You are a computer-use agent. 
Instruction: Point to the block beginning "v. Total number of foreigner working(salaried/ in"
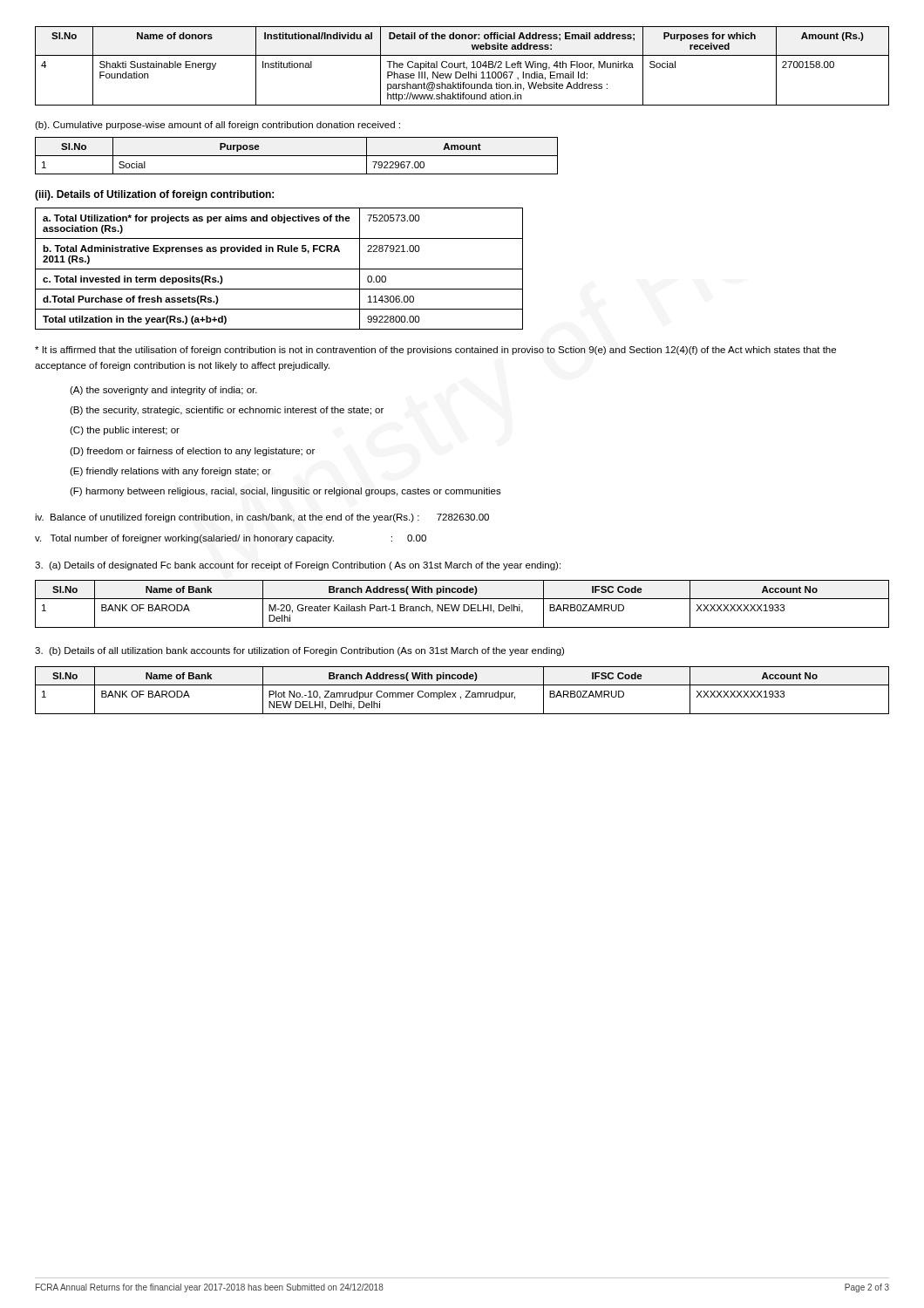(x=231, y=538)
